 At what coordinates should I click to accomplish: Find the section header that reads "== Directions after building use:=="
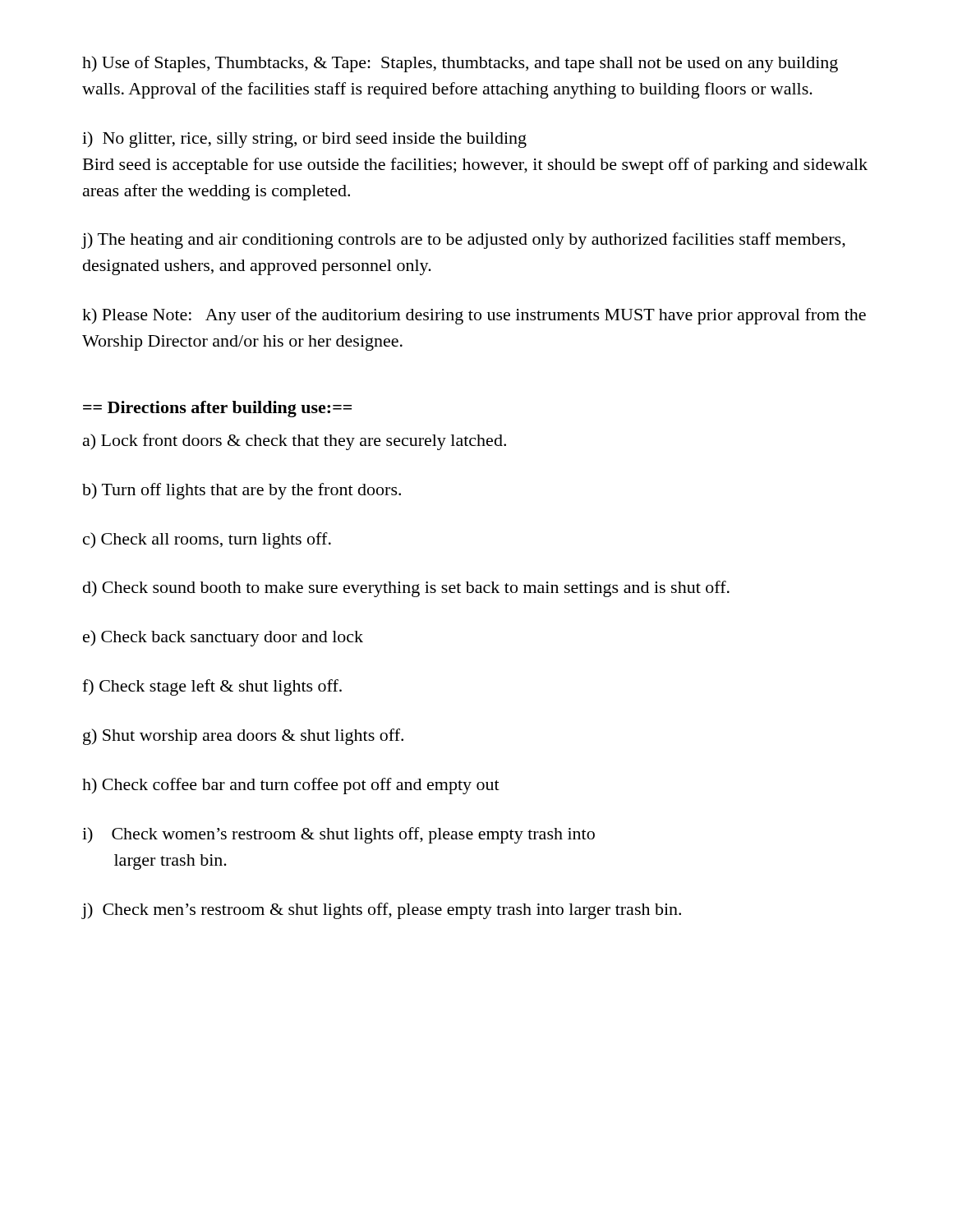point(217,407)
